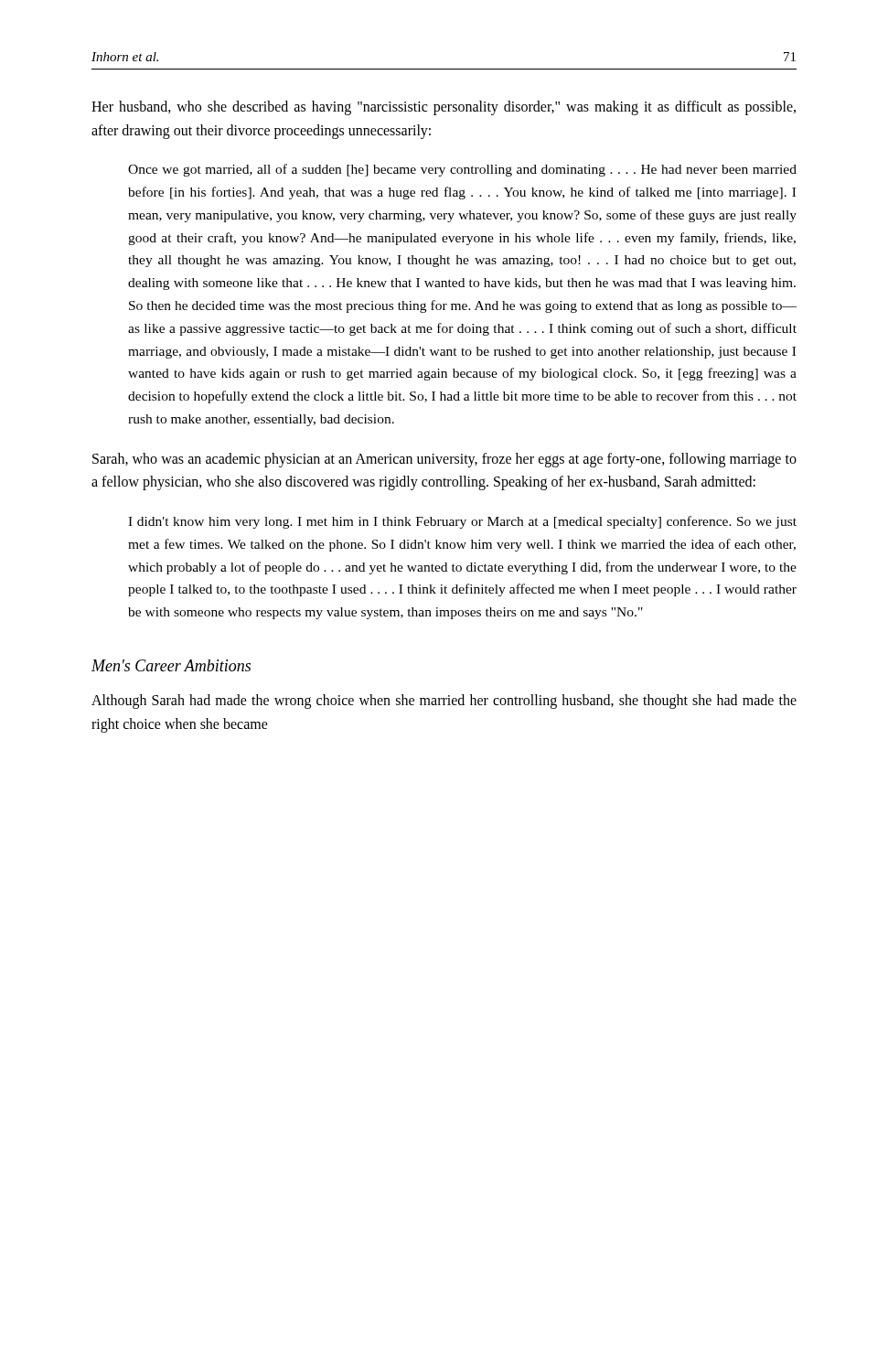Viewport: 888px width, 1372px height.
Task: Locate the text "Men's Career Ambitions"
Action: 171,666
